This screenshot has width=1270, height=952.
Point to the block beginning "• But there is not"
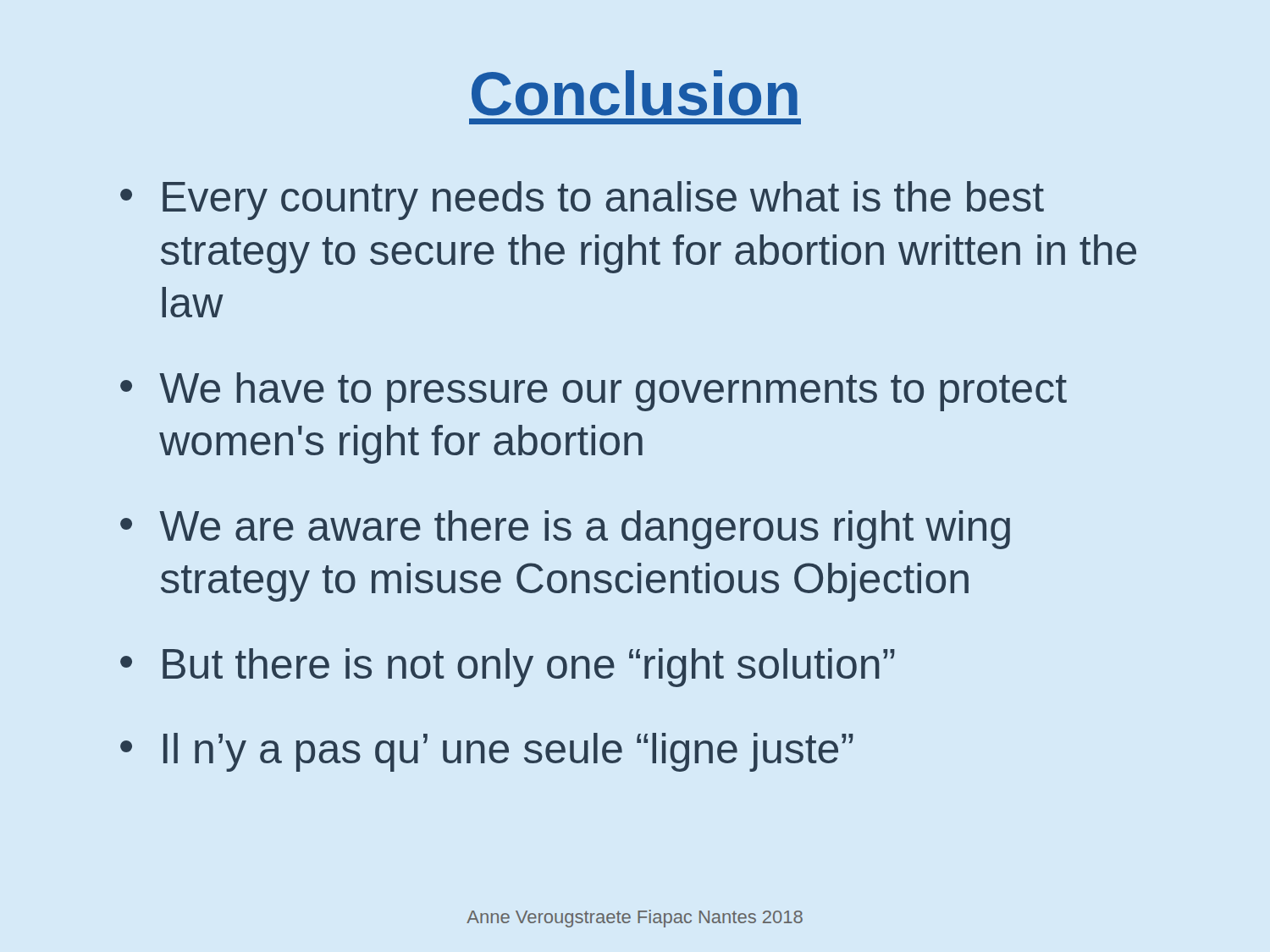coord(507,664)
